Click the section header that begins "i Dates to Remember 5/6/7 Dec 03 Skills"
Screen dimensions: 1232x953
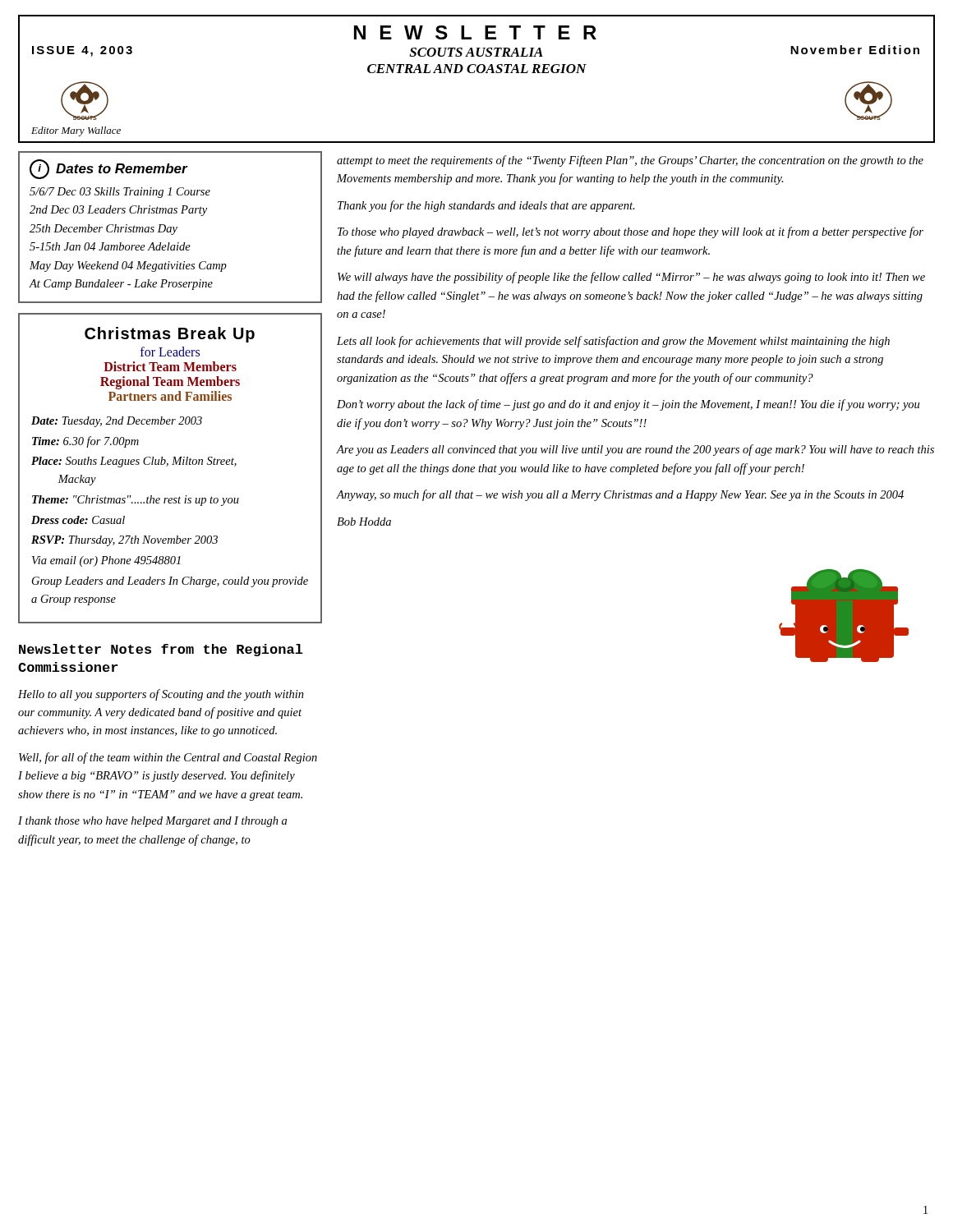170,226
